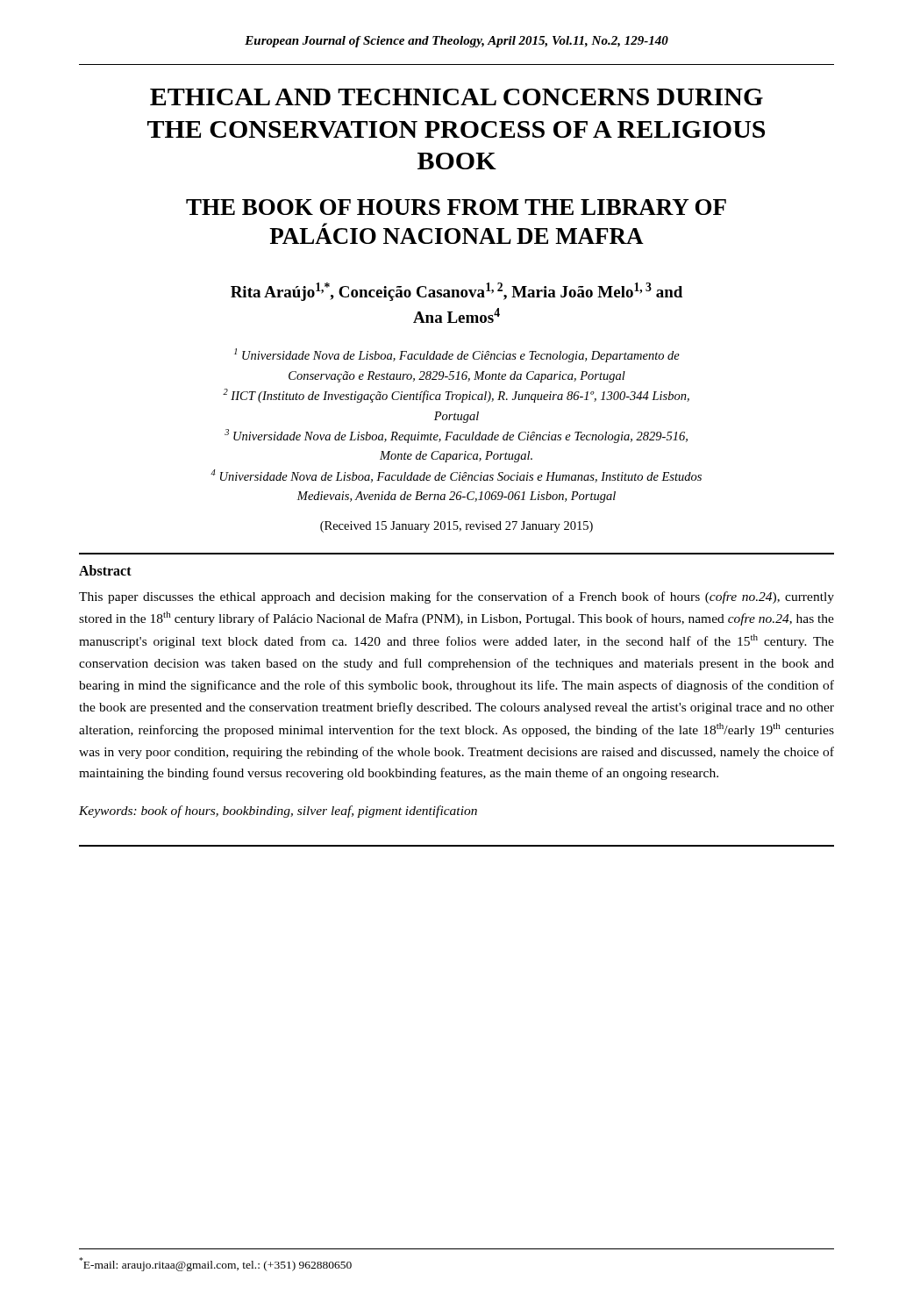Click the passage that begins "Rita Araújo1,*, Conceição Casanova1, 2, Maria"
The image size is (913, 1316).
(x=456, y=303)
